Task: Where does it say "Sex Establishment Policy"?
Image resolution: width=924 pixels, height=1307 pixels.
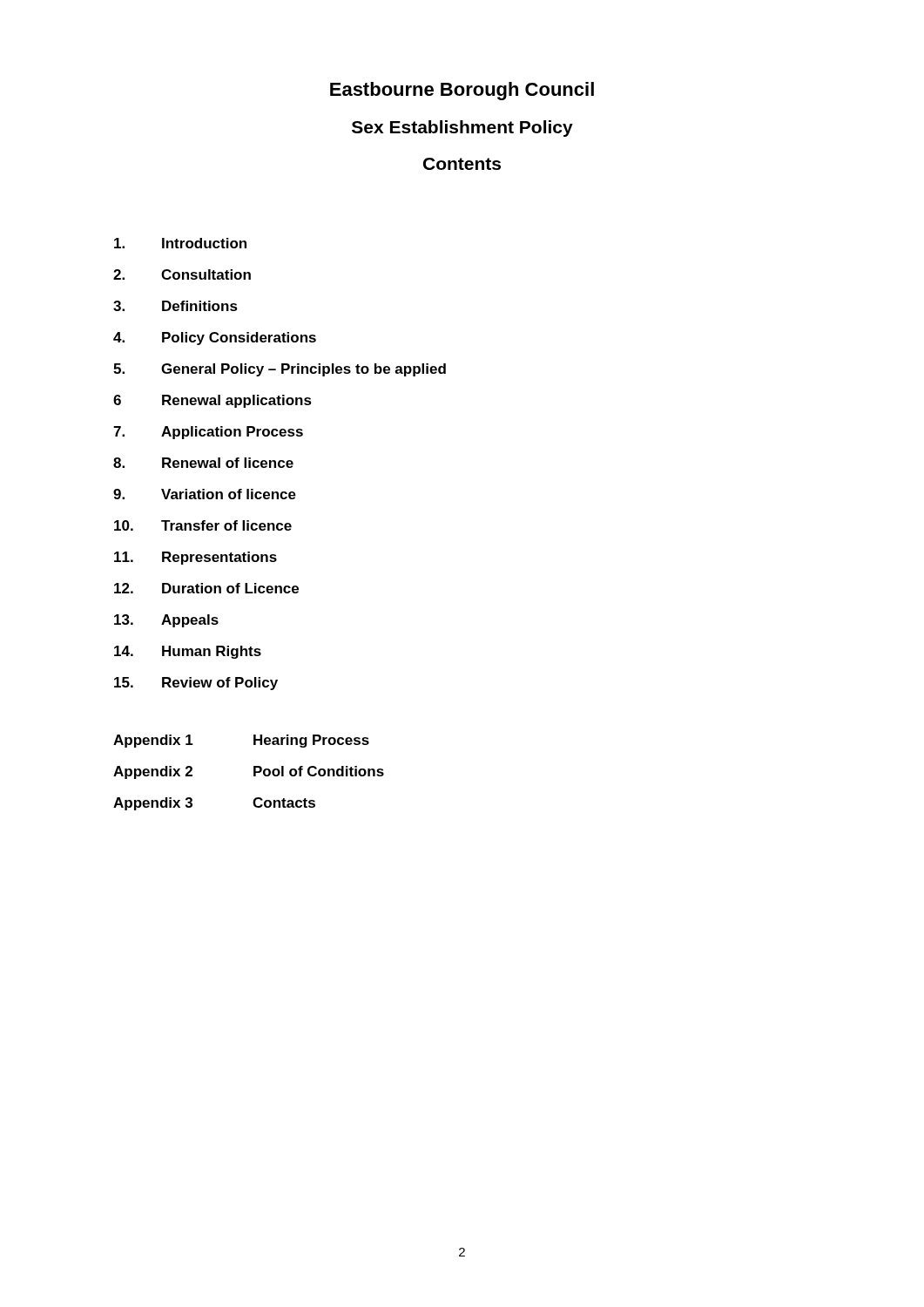Action: [x=462, y=127]
